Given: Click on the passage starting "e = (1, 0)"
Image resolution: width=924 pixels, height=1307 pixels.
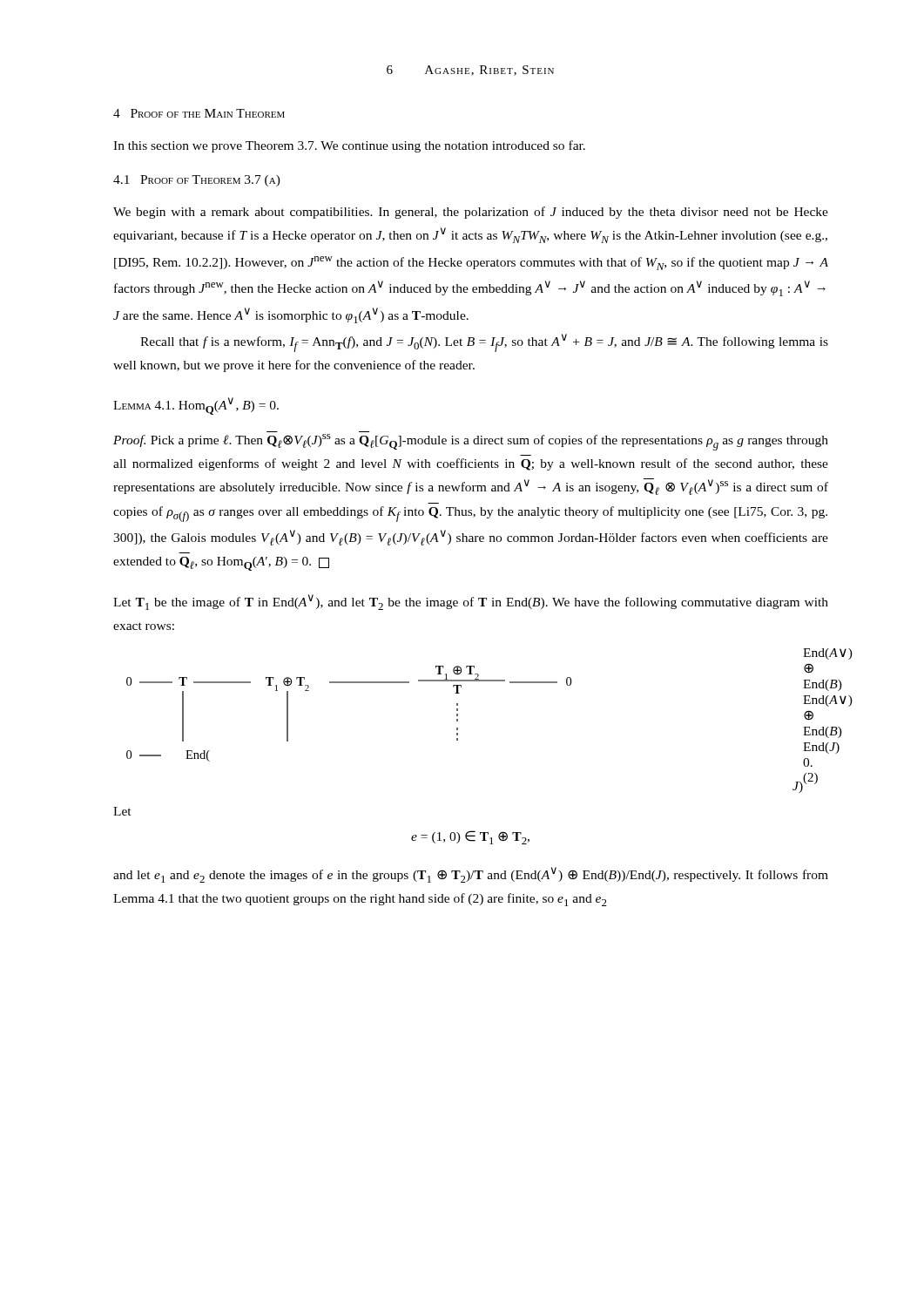Looking at the screenshot, I should tap(471, 838).
